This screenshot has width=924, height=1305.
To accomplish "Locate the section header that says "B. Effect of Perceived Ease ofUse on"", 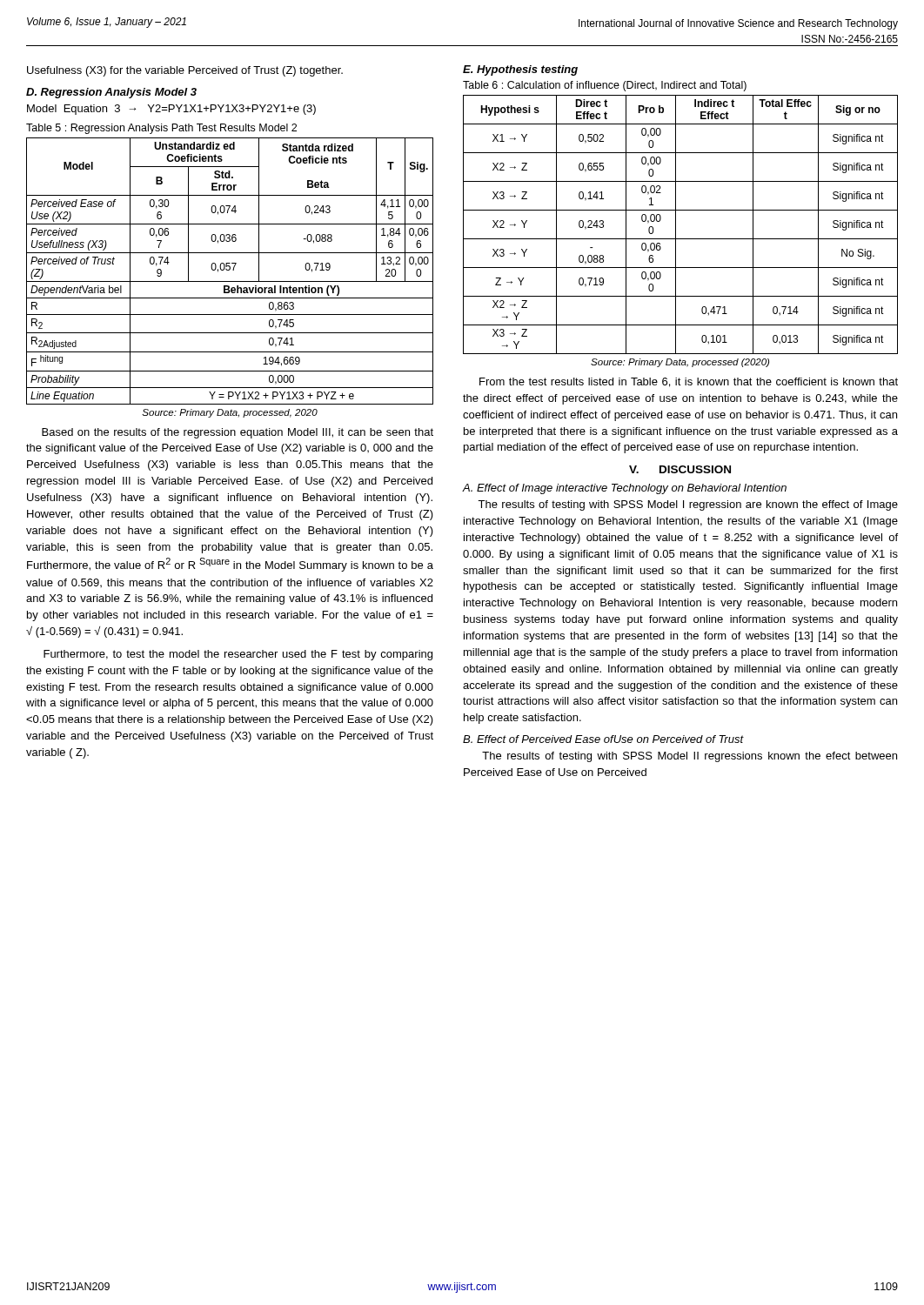I will 603,739.
